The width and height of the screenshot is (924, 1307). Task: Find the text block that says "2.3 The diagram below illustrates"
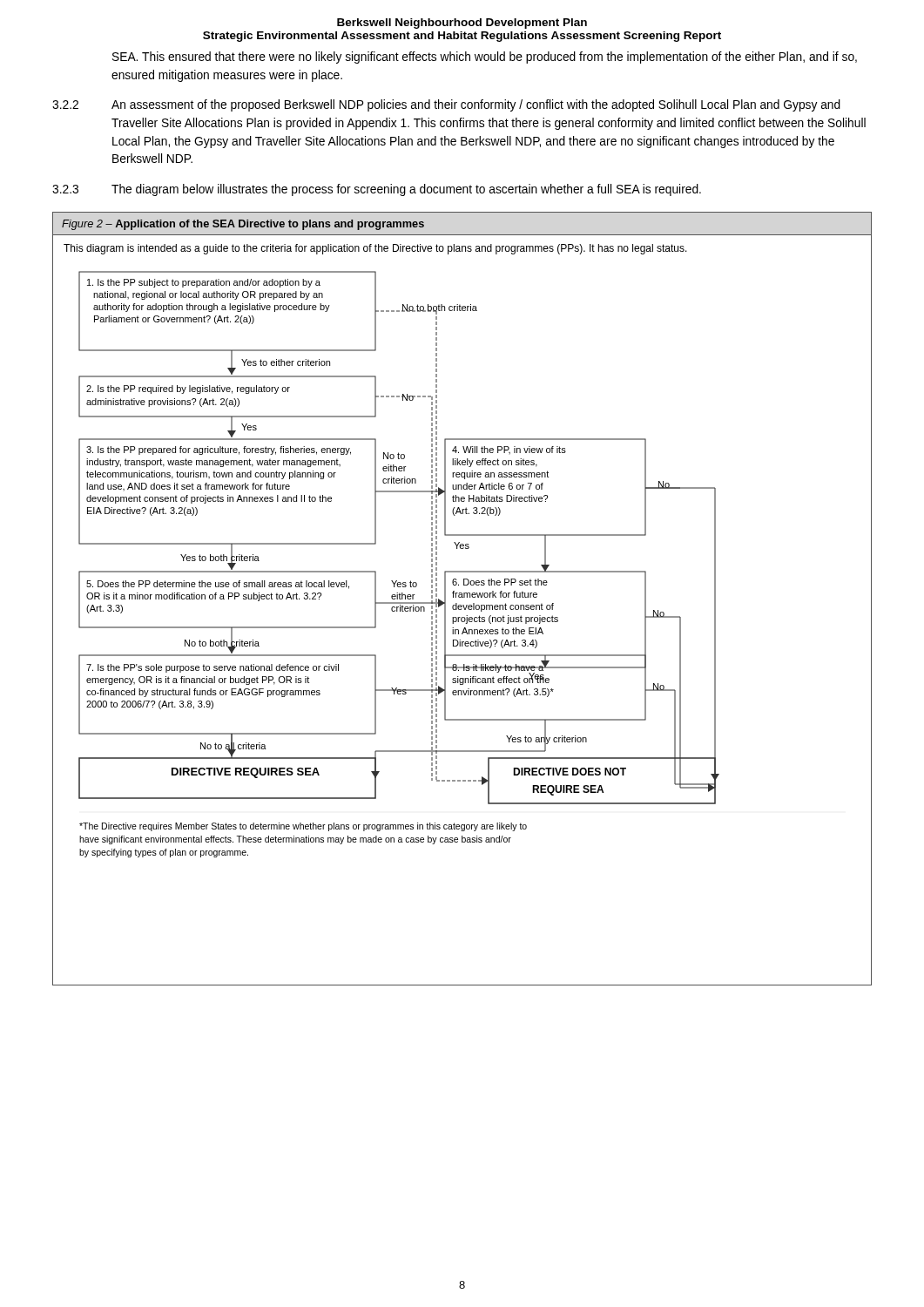(x=462, y=190)
